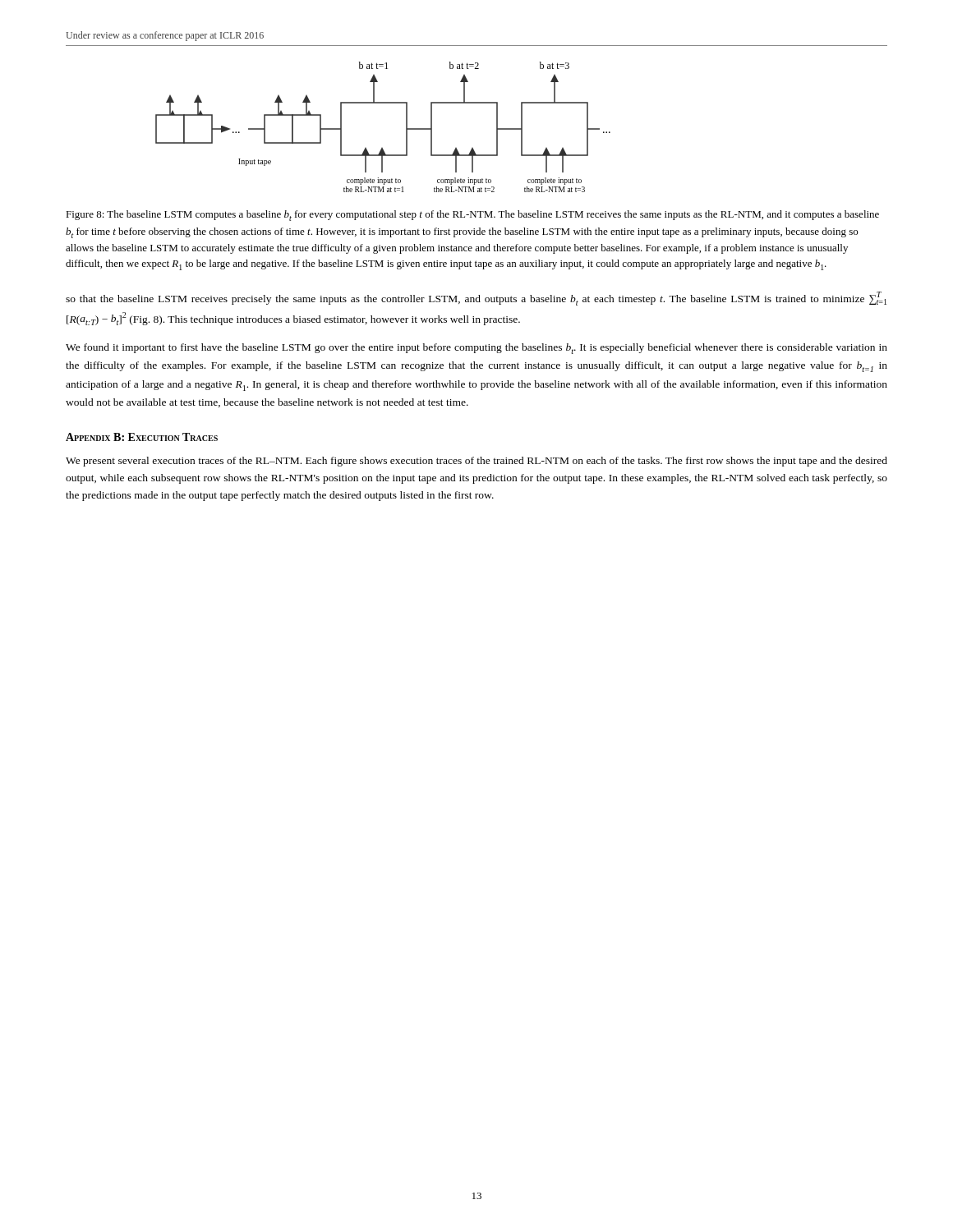
Task: Navigate to the block starting "so that the baseline LSTM receives precisely the"
Action: click(x=476, y=308)
